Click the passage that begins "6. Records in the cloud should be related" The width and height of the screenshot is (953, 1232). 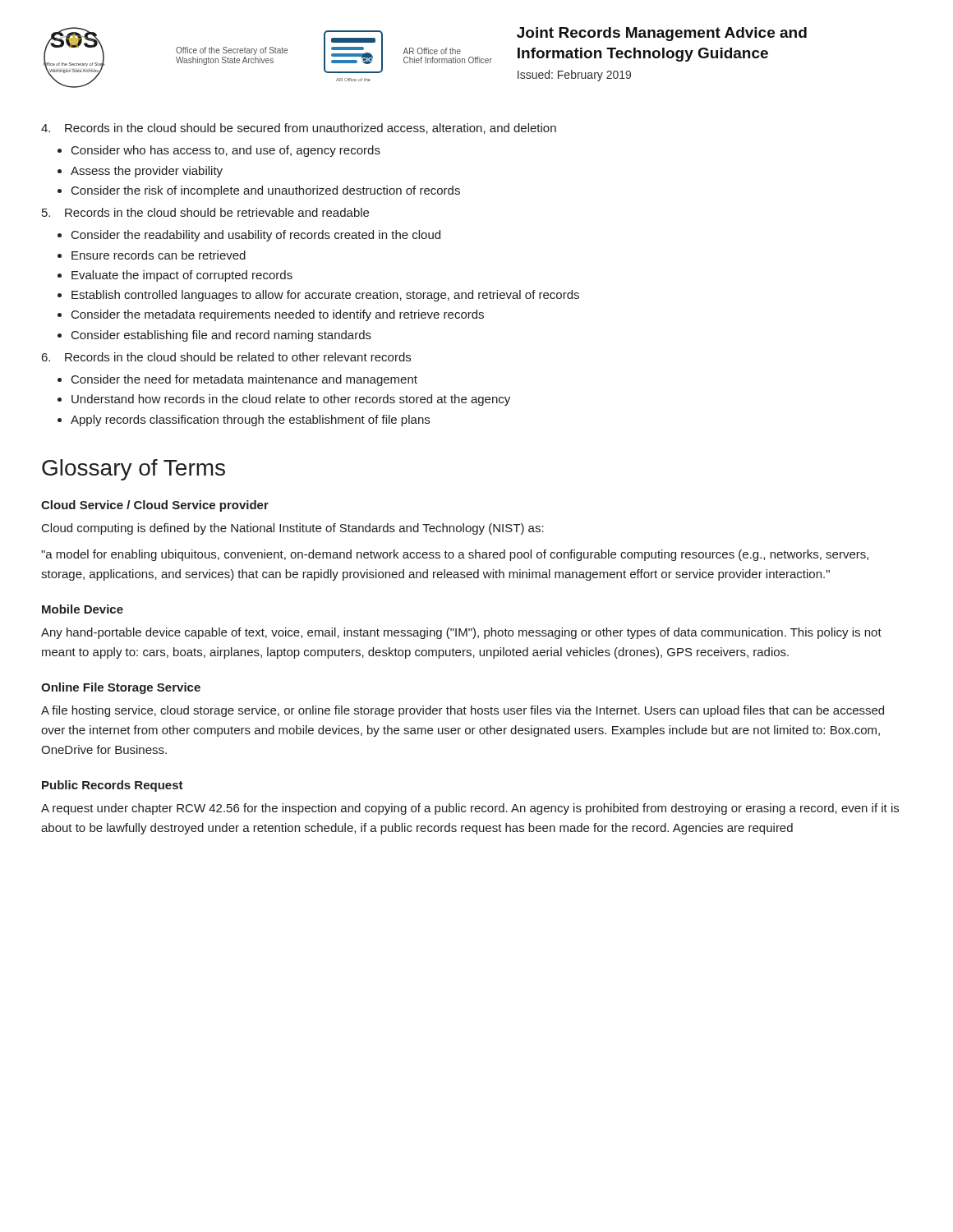[x=226, y=357]
